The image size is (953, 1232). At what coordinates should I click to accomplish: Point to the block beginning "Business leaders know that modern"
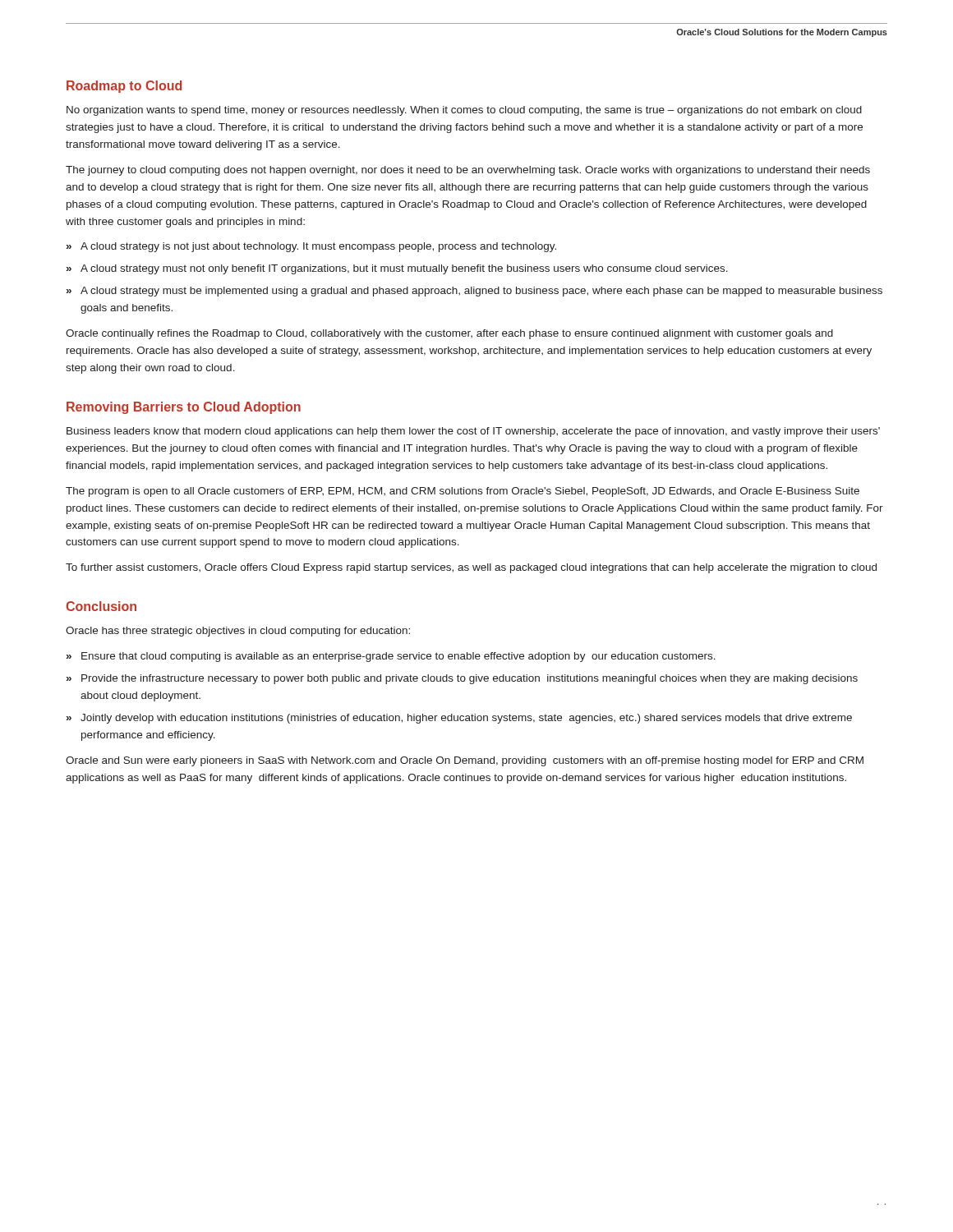[473, 448]
